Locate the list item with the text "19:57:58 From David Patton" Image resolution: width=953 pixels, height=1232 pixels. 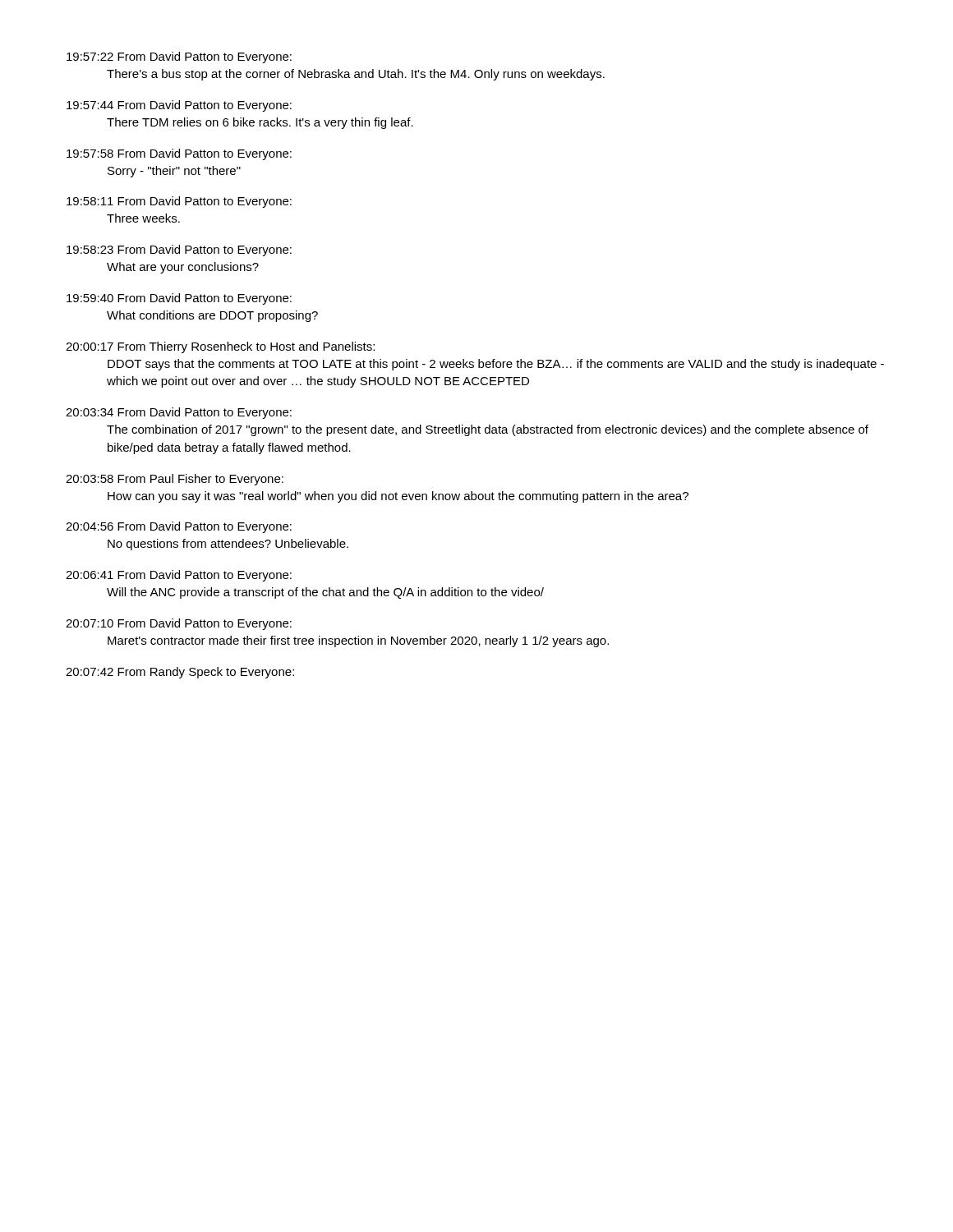[179, 154]
